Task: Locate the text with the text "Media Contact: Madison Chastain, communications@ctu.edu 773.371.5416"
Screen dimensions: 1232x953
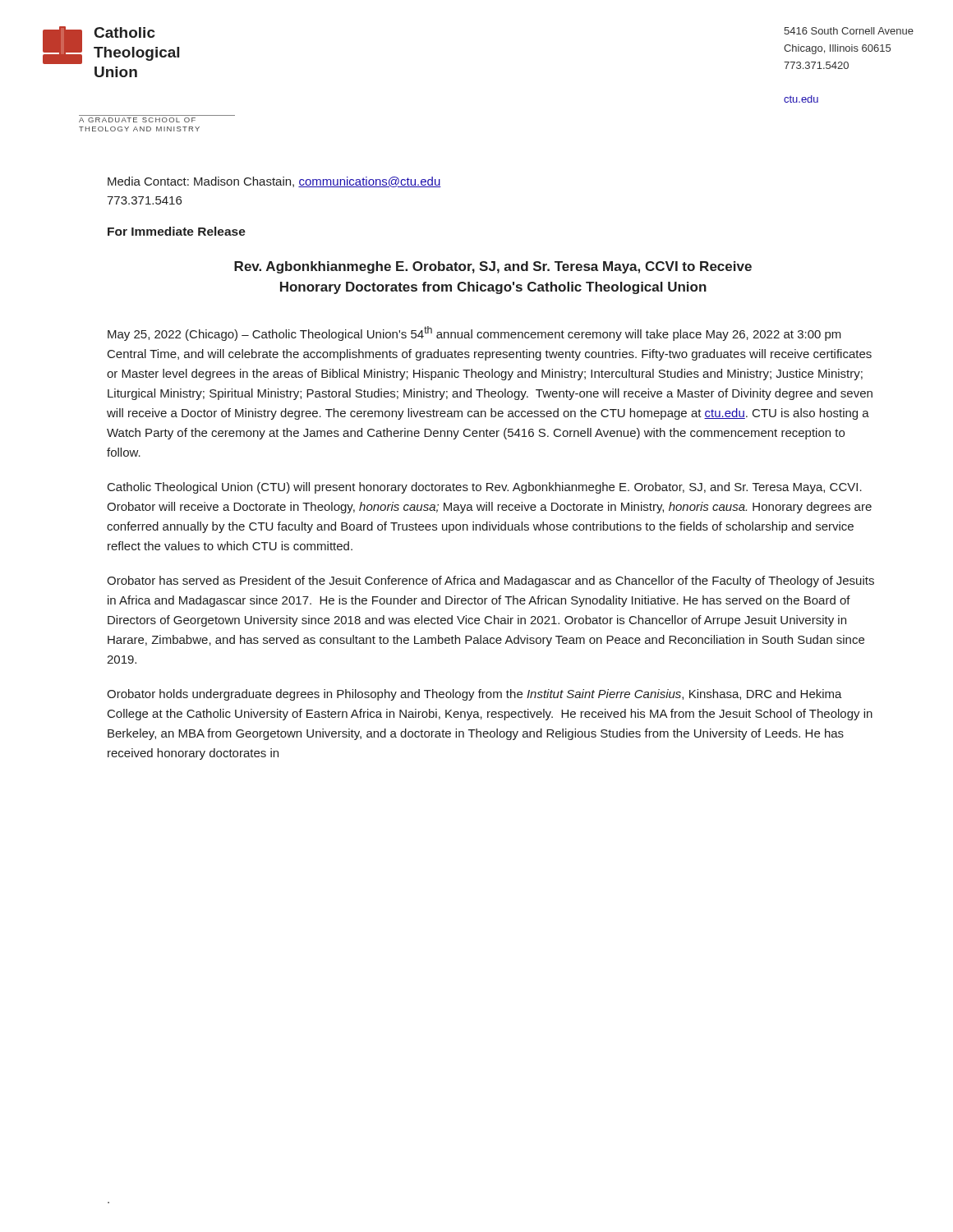Action: coord(274,190)
